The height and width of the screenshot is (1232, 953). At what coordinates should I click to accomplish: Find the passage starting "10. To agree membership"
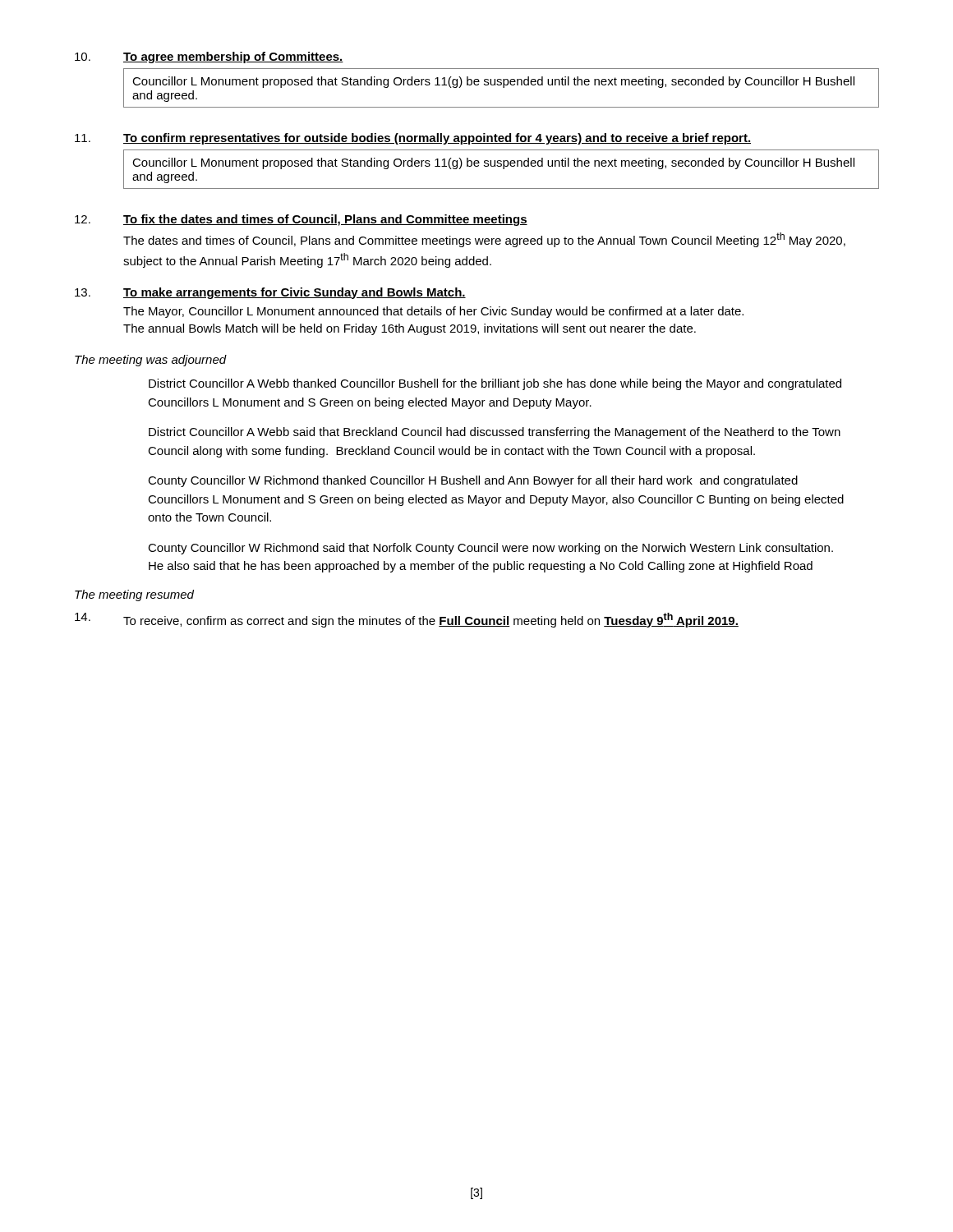tap(476, 83)
